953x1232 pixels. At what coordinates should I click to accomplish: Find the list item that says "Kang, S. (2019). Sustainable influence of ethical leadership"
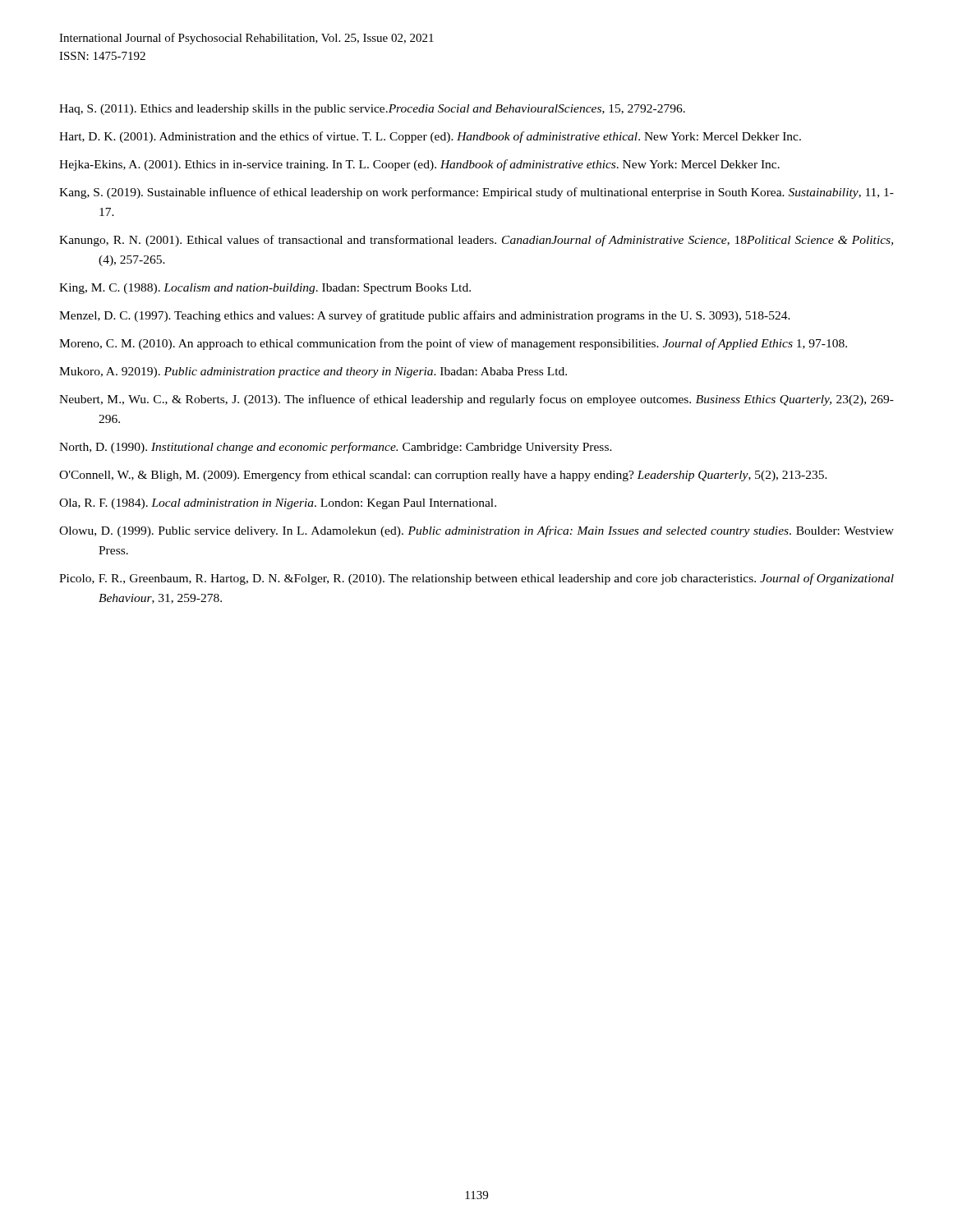tap(476, 202)
